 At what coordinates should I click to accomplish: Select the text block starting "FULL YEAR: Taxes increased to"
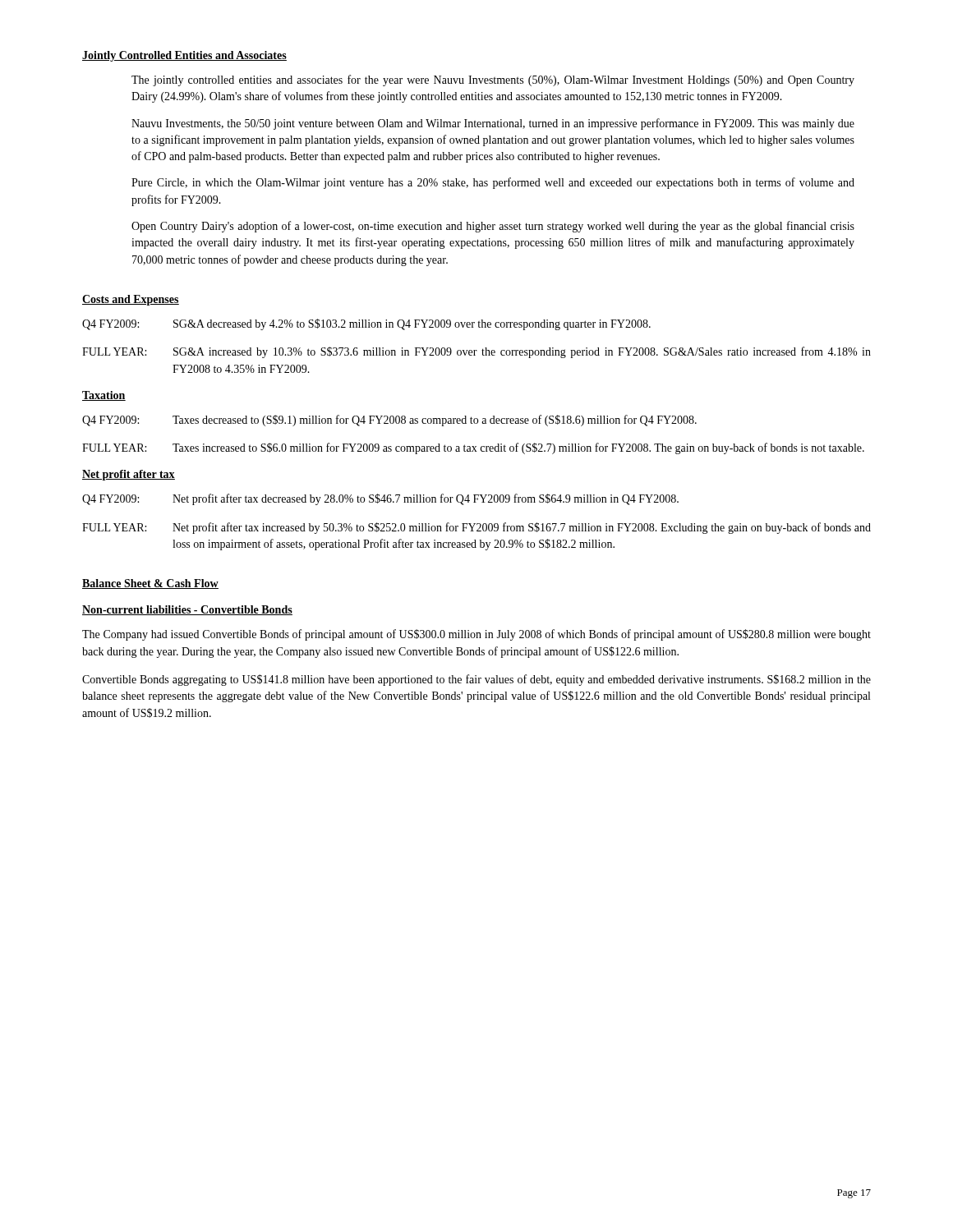click(476, 449)
